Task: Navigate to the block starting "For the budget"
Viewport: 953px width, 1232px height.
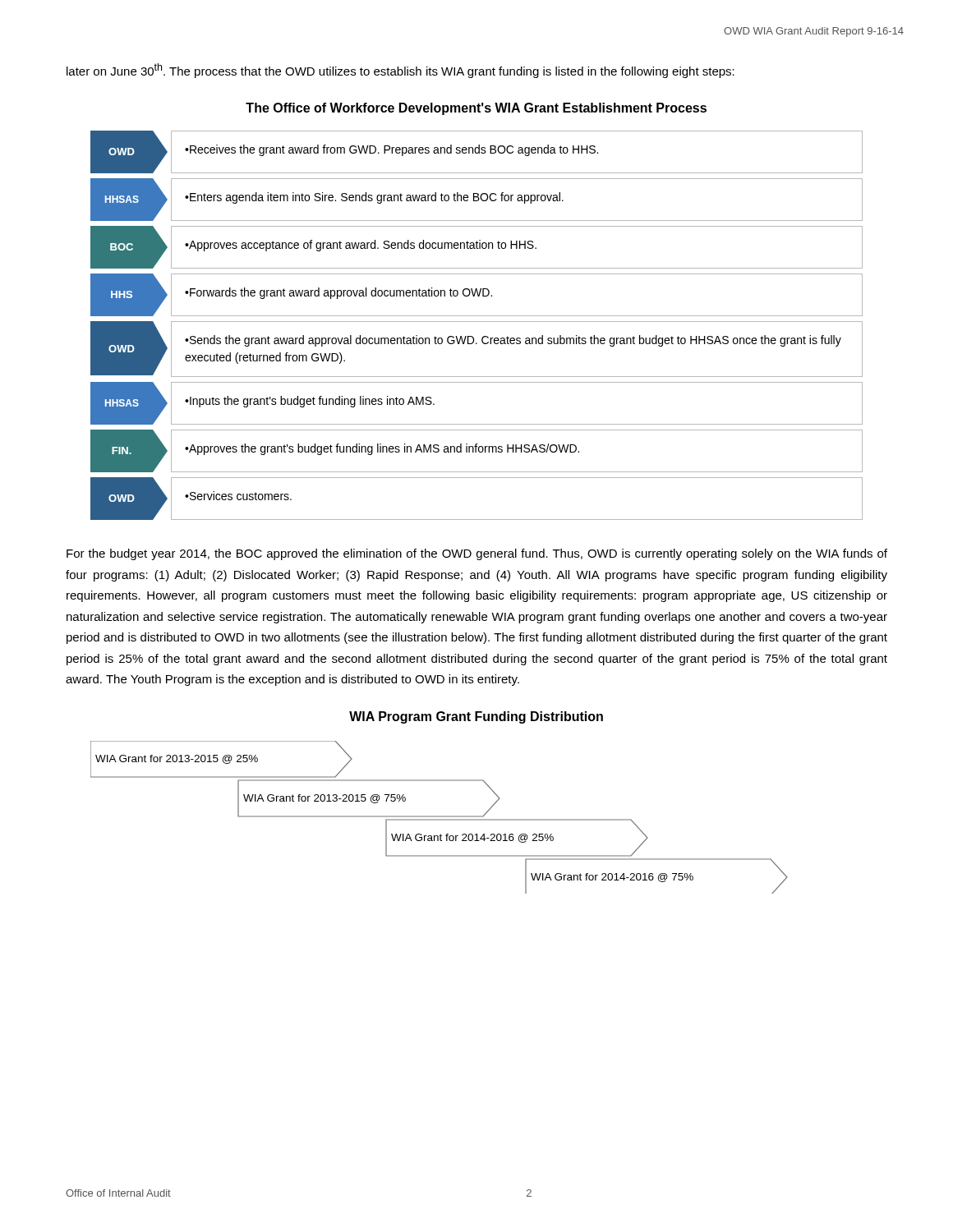Action: tap(476, 616)
